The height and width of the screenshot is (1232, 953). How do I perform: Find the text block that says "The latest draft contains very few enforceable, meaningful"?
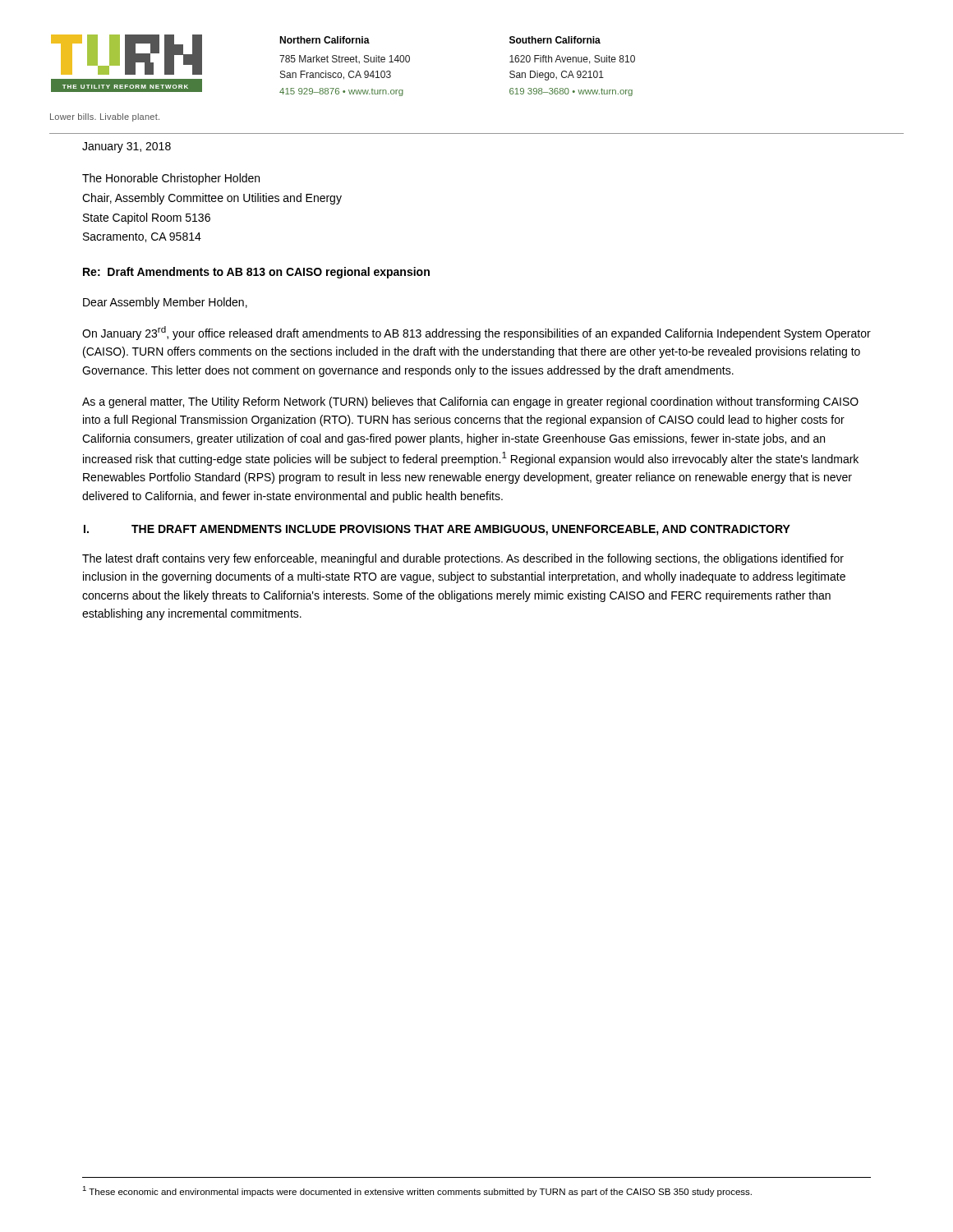pos(464,586)
